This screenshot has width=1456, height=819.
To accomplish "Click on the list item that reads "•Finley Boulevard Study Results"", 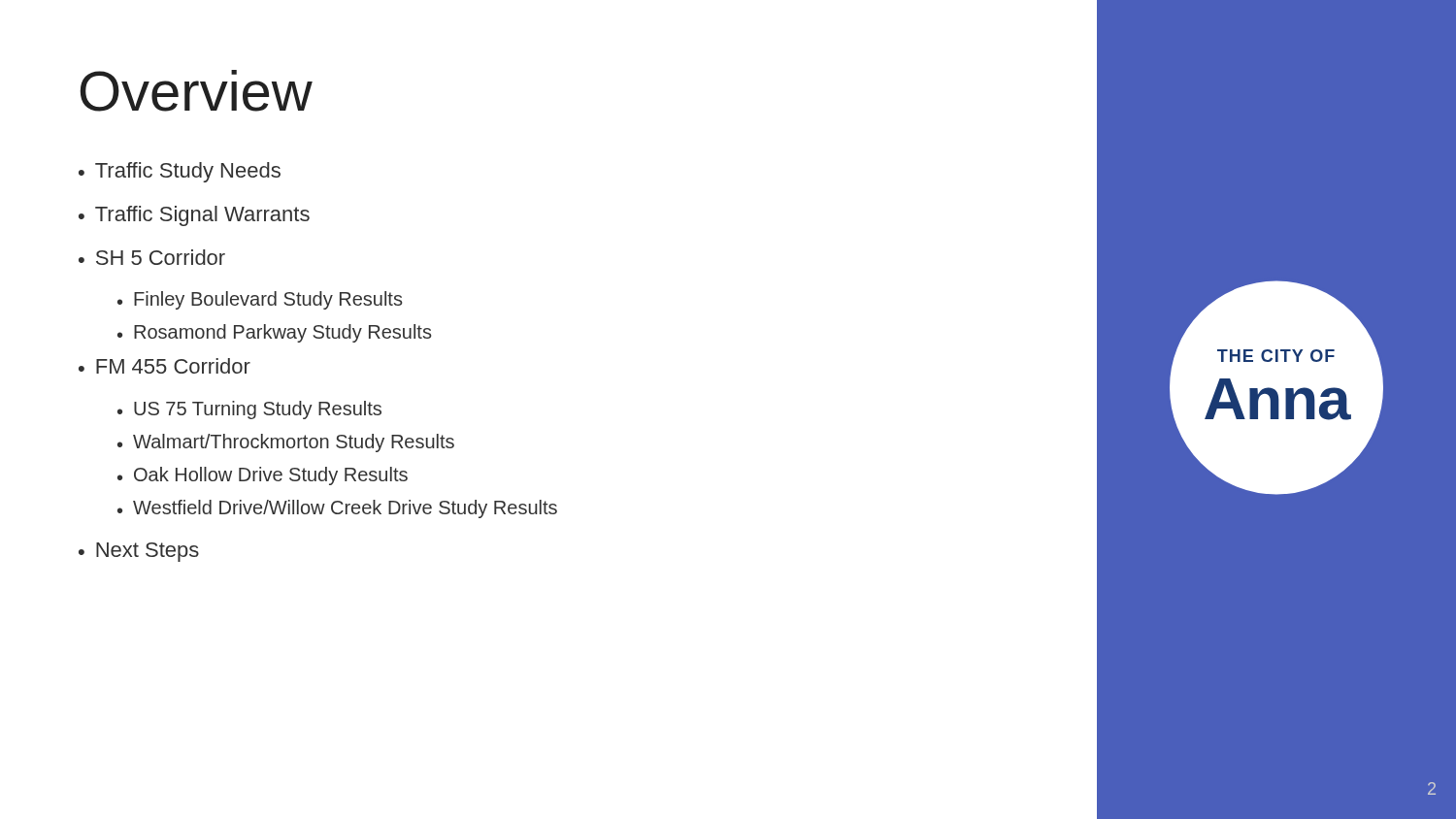I will [260, 302].
